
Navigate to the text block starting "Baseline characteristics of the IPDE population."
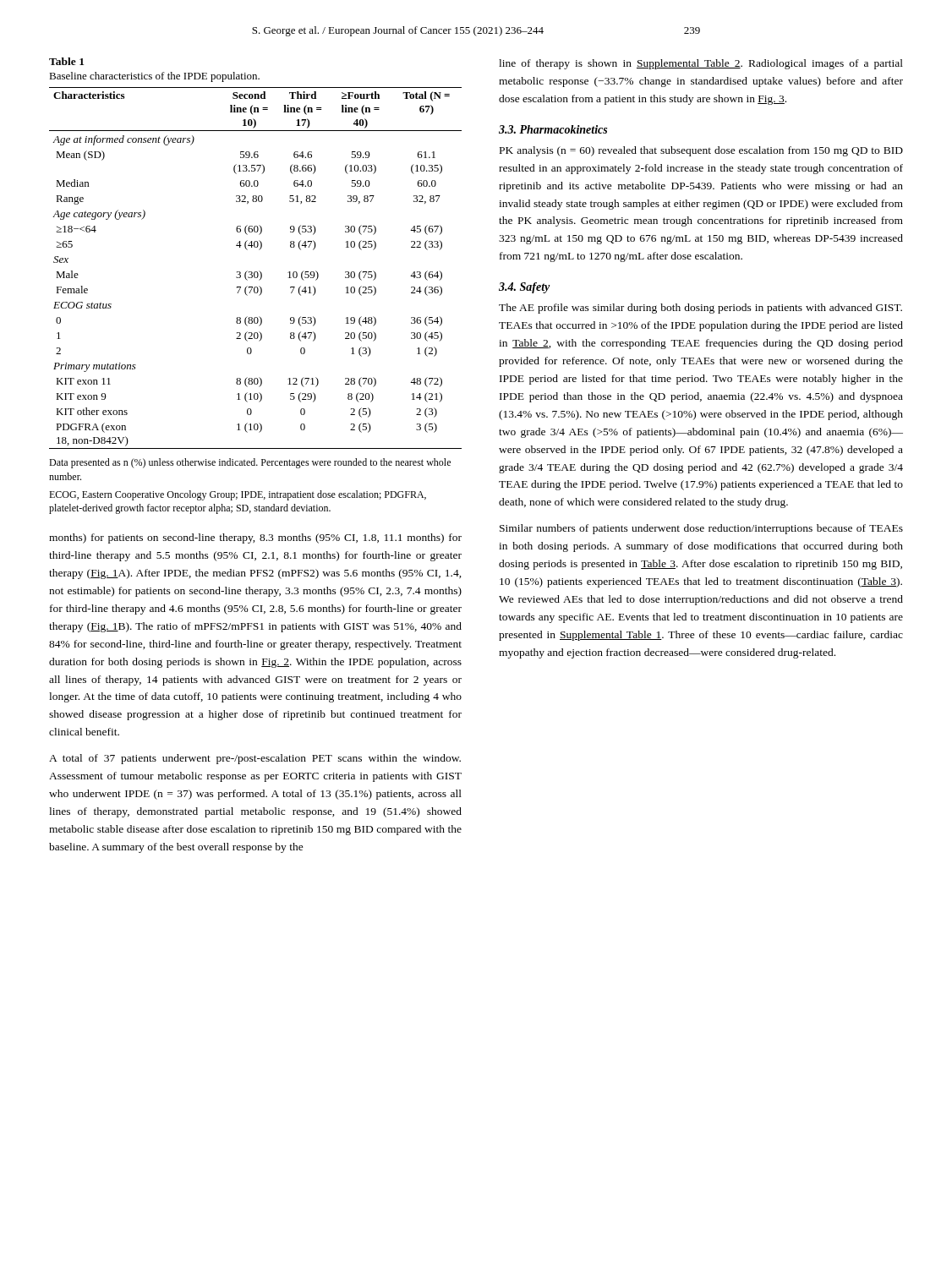tap(155, 76)
